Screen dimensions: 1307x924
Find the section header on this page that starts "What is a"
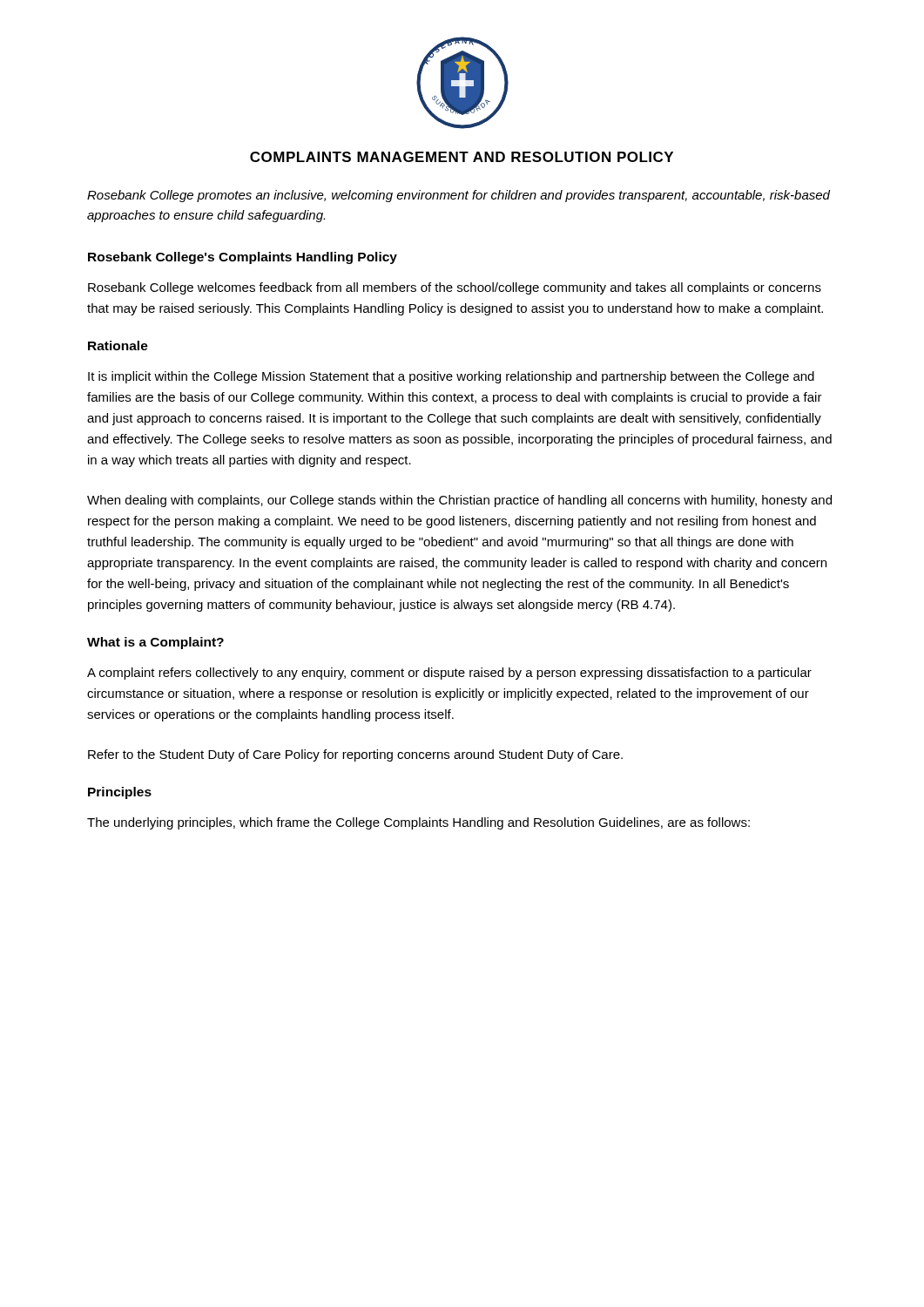click(156, 642)
